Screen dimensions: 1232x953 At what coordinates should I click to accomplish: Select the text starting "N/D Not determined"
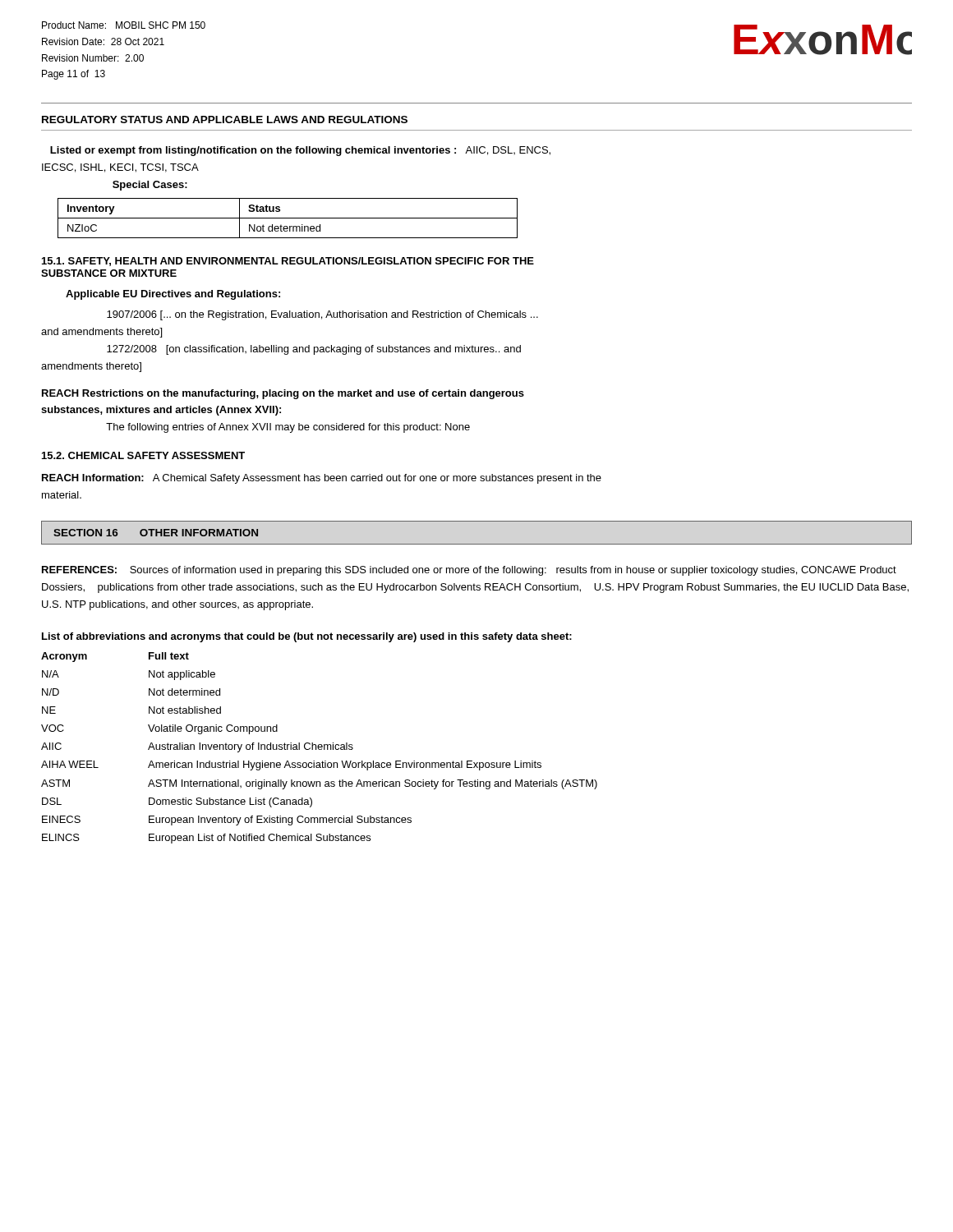click(47, 692)
